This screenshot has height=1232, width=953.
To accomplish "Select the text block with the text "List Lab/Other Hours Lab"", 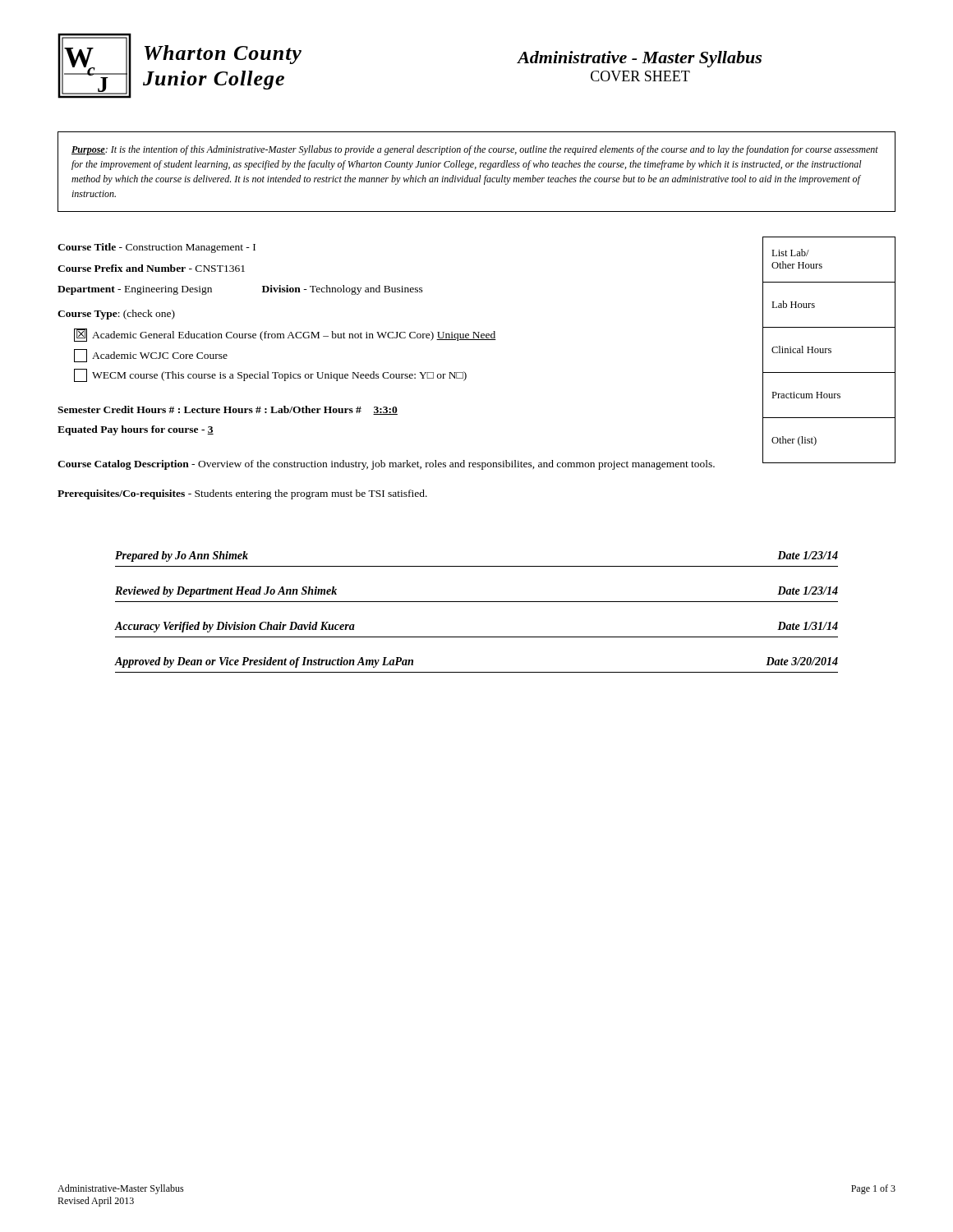I will coord(829,350).
